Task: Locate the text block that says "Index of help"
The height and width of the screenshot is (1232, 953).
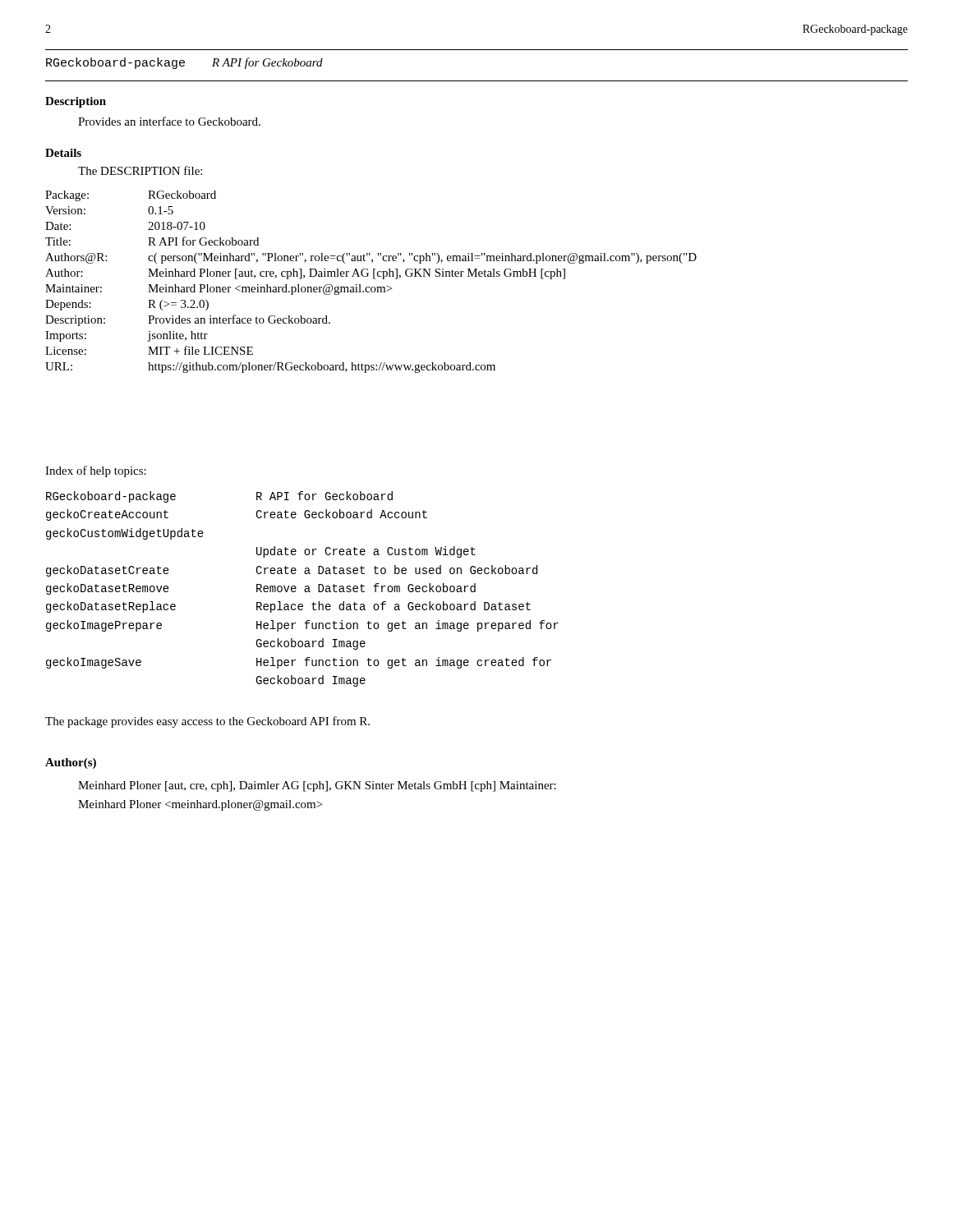Action: tap(96, 471)
